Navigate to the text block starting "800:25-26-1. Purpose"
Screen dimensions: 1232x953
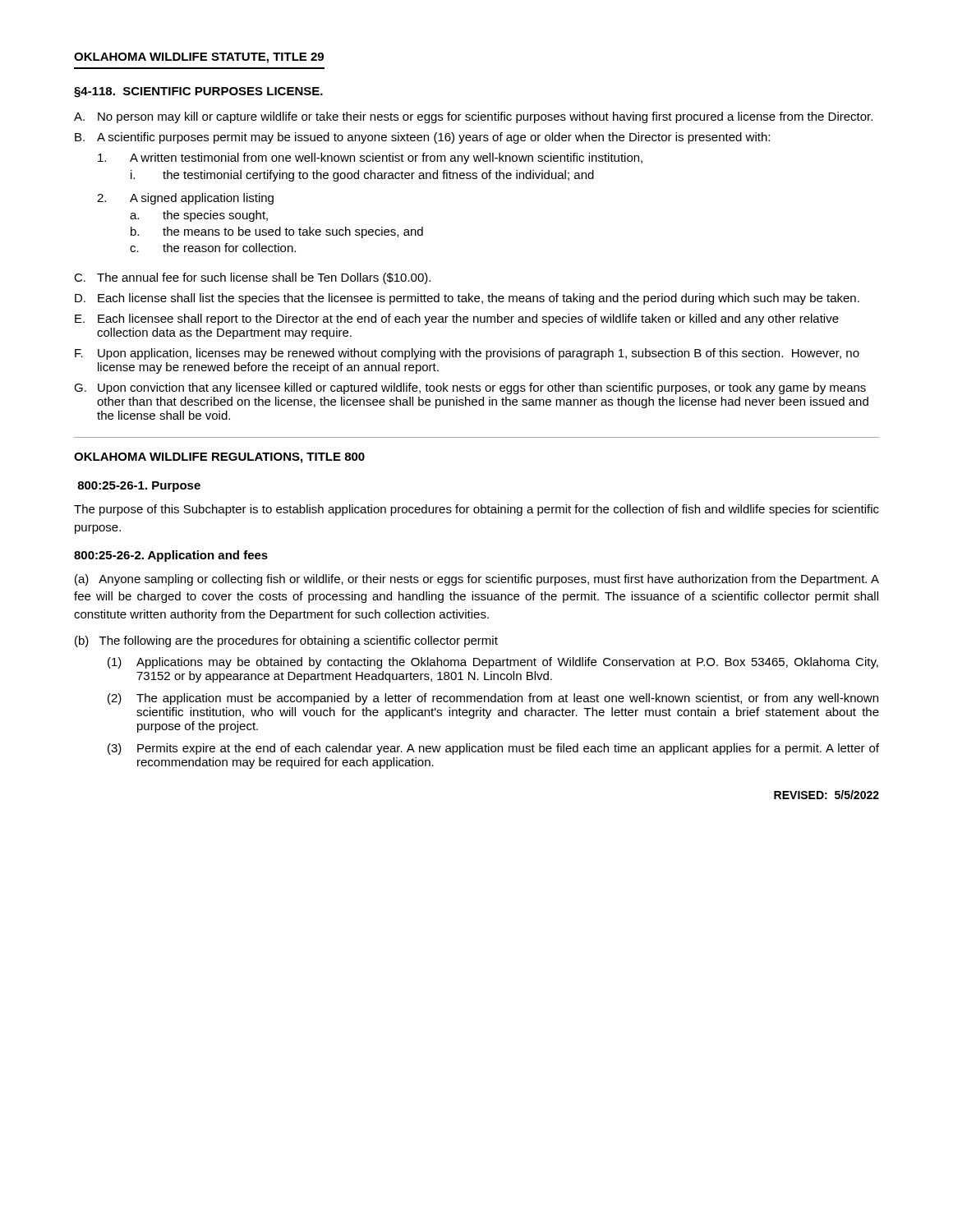pos(137,485)
